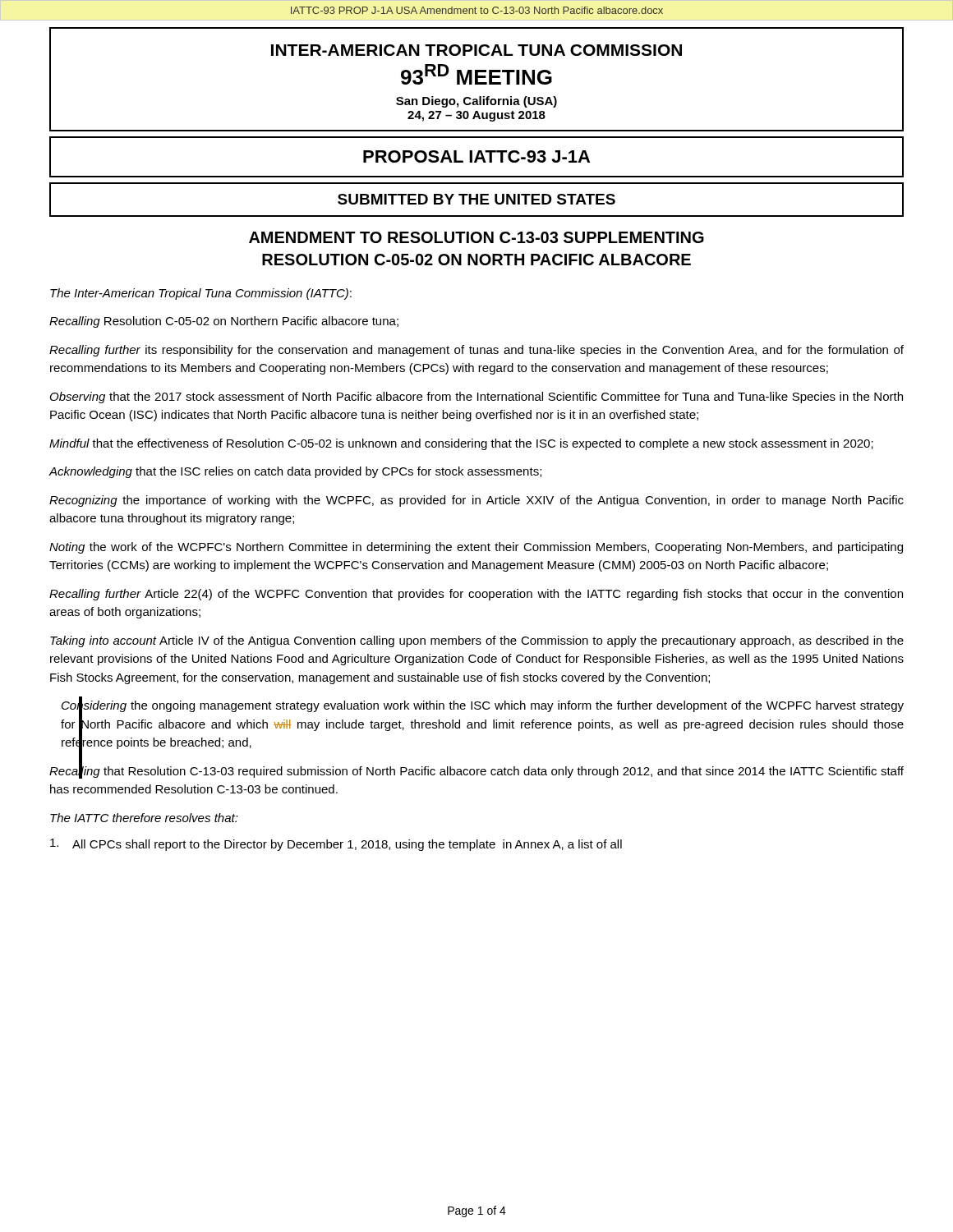Click the passage that begins "Observing that the 2017 stock assessment of"

pyautogui.click(x=476, y=405)
